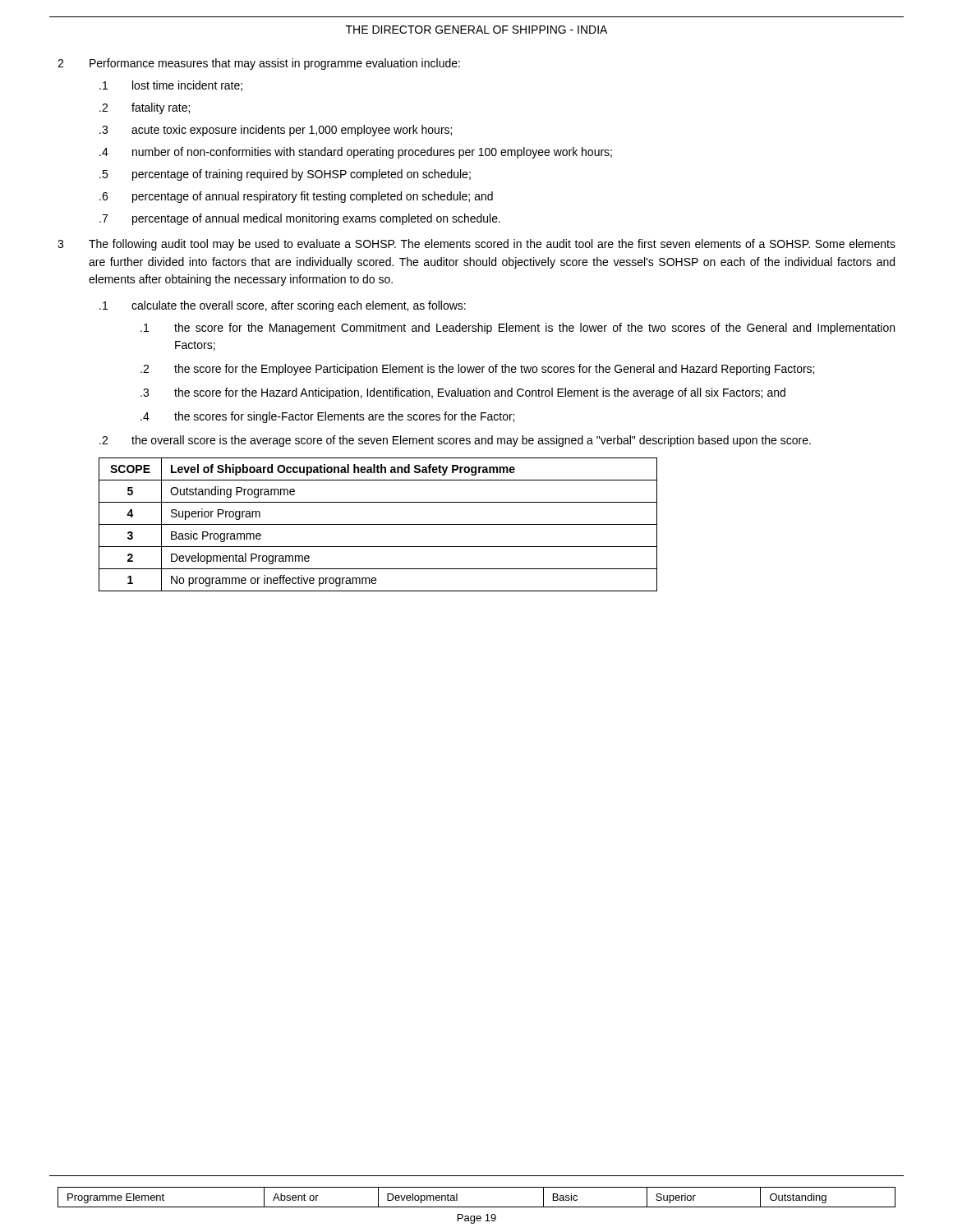Screen dimensions: 1232x953
Task: Select the list item with the text ".2 the overall score is the"
Action: pyautogui.click(x=497, y=441)
